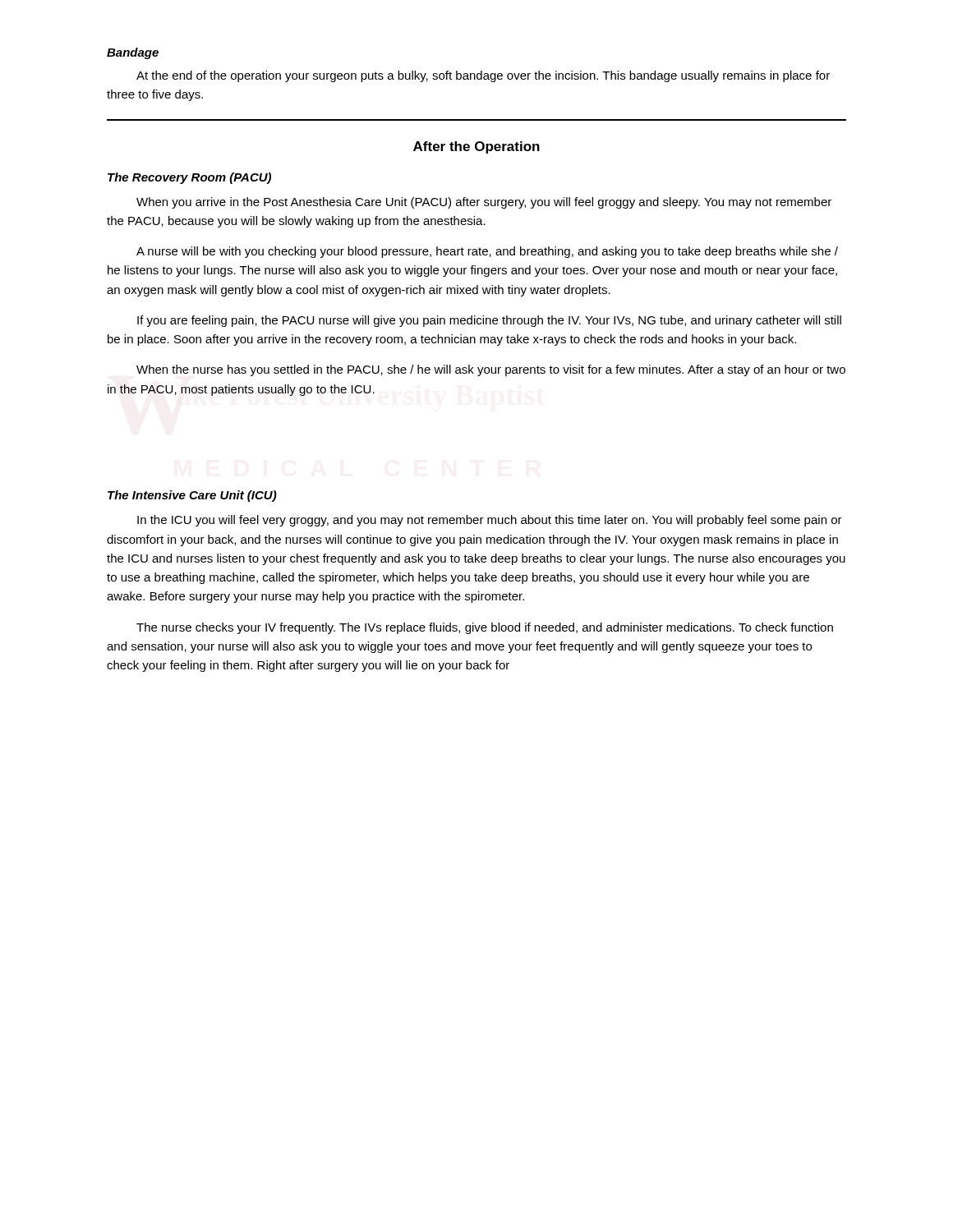
Task: Point to "The Intensive Care Unit (ICU)"
Action: (192, 495)
